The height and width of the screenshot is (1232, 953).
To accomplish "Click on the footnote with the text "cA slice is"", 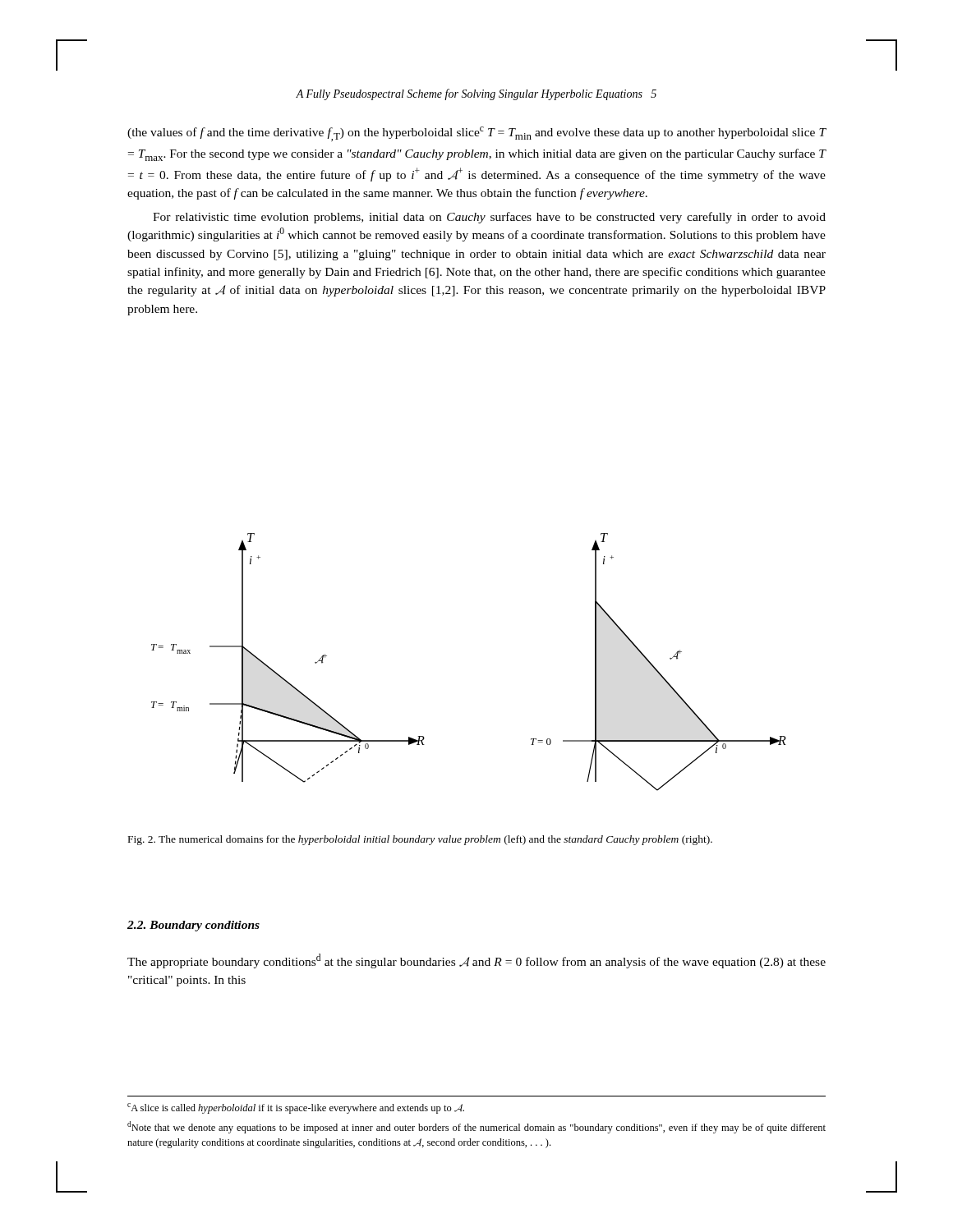I will (476, 1125).
